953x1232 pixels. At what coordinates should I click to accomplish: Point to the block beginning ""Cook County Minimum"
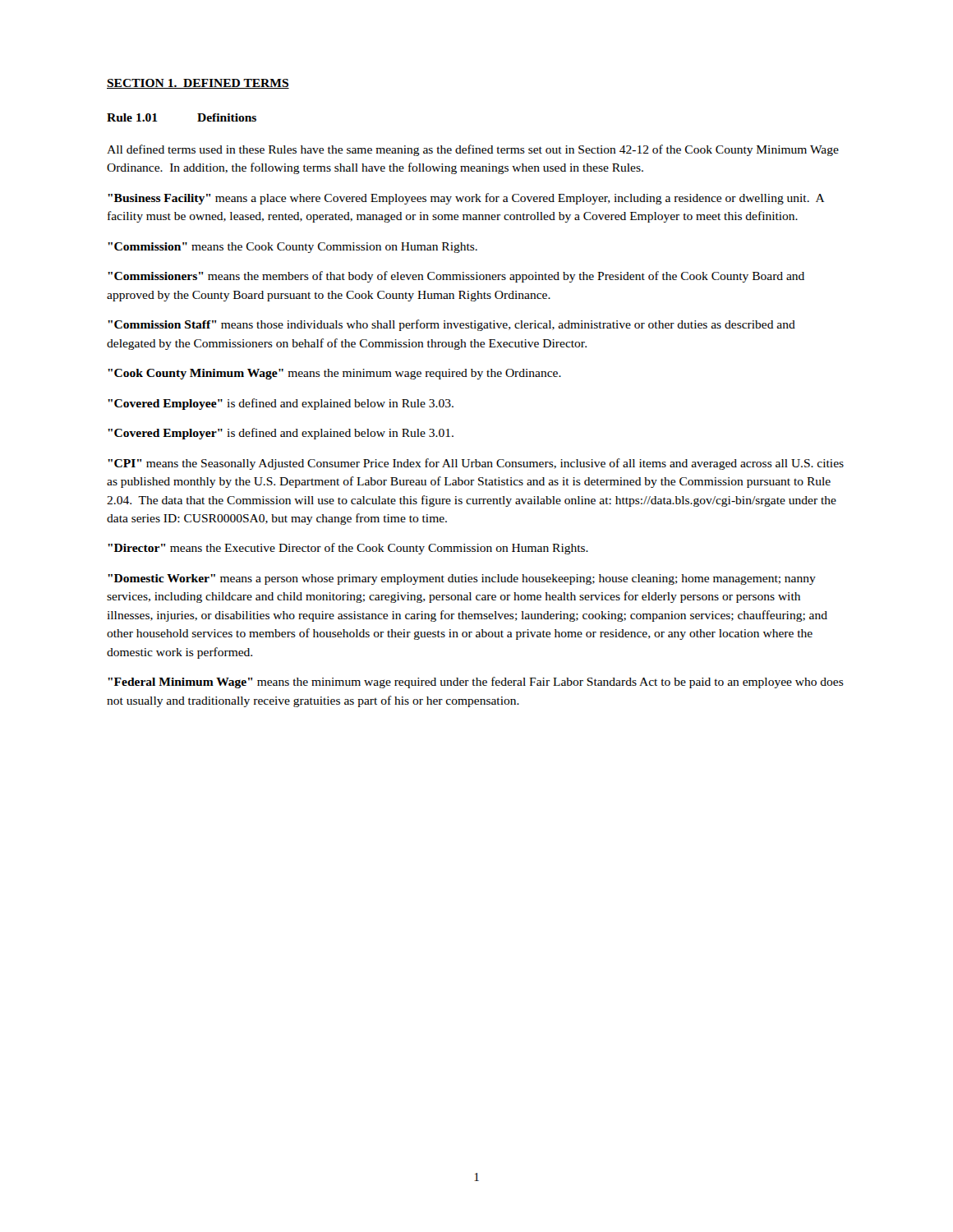[x=334, y=373]
